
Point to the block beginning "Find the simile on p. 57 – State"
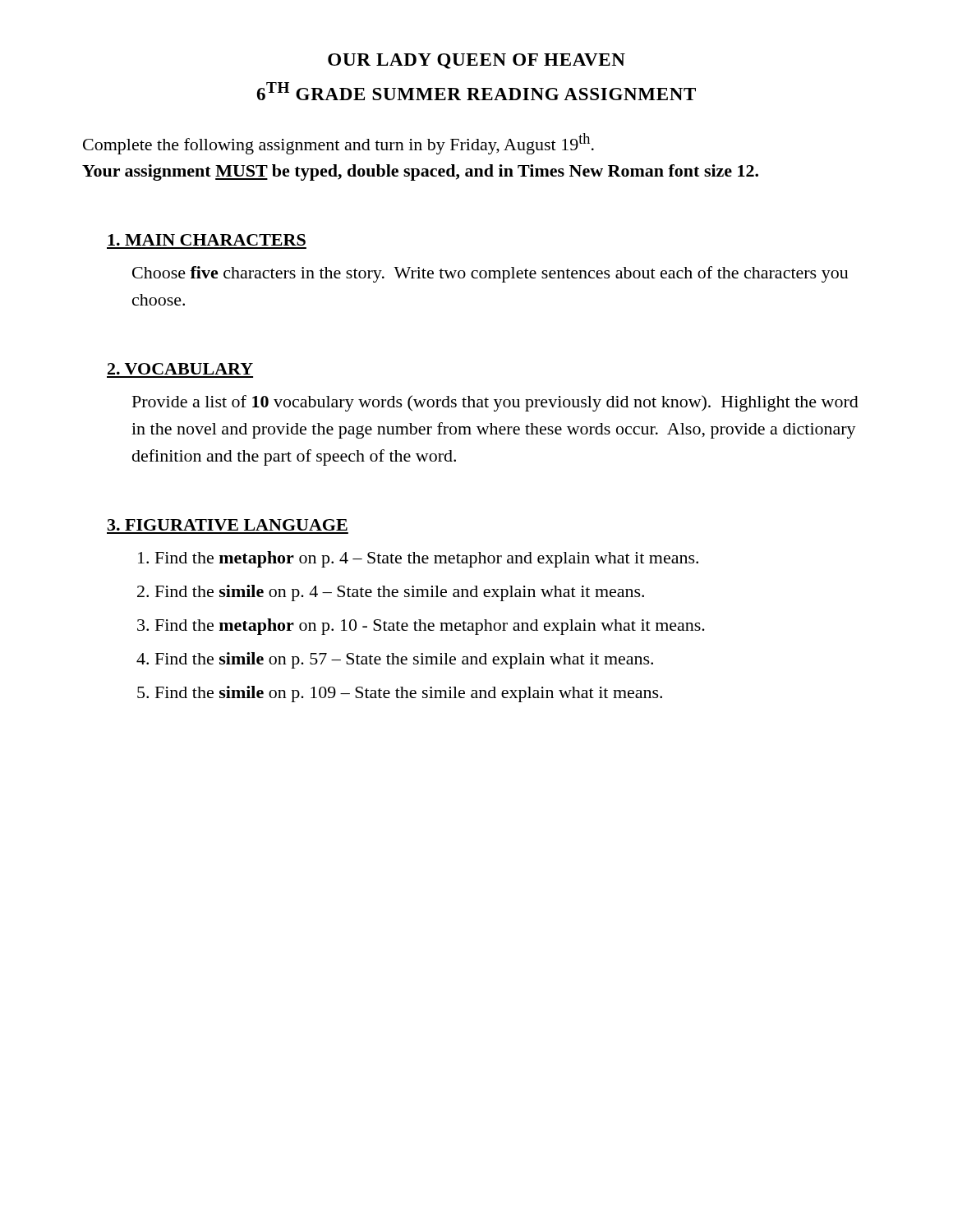tap(404, 658)
